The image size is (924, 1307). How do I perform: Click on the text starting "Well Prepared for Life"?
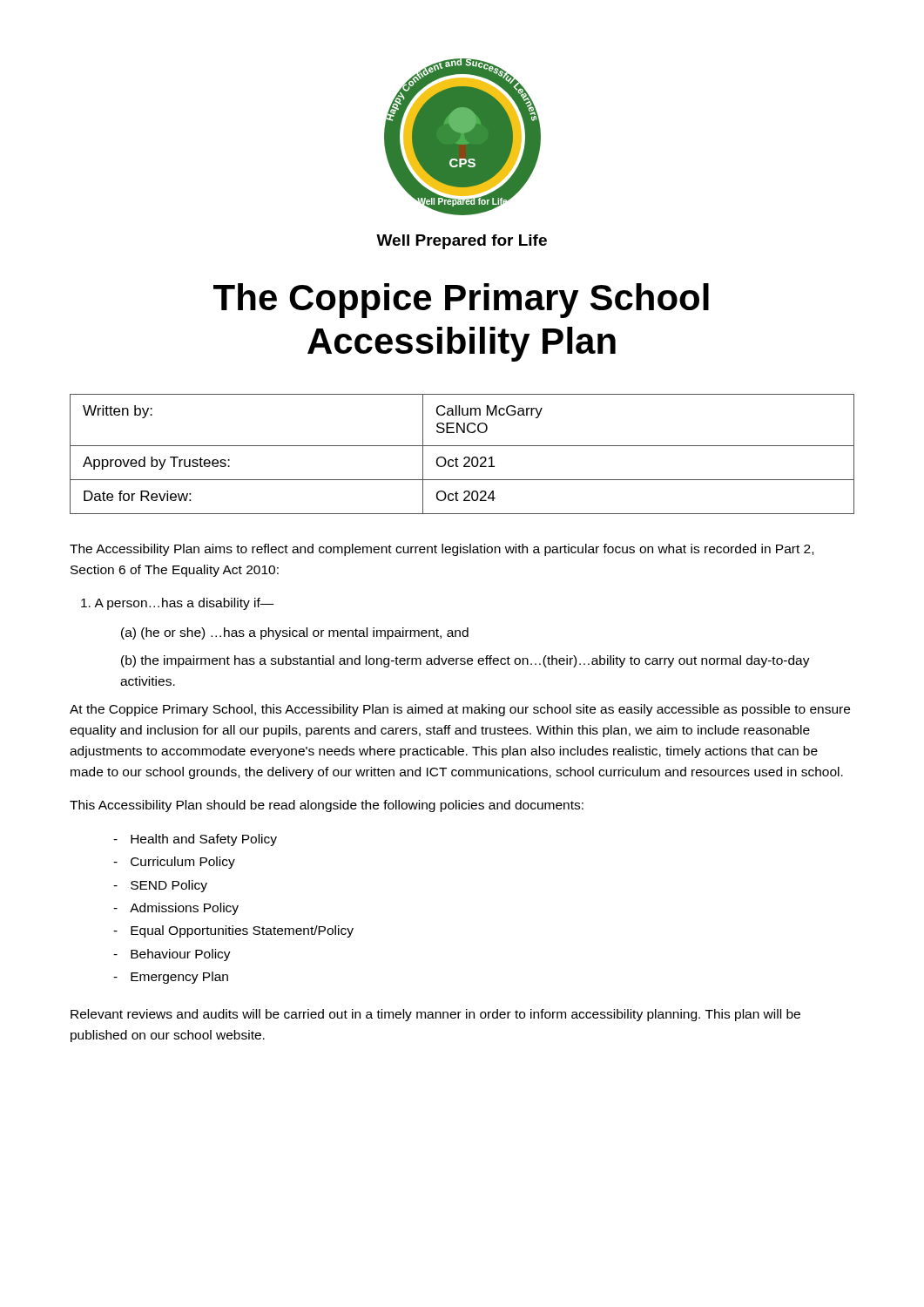pyautogui.click(x=462, y=240)
